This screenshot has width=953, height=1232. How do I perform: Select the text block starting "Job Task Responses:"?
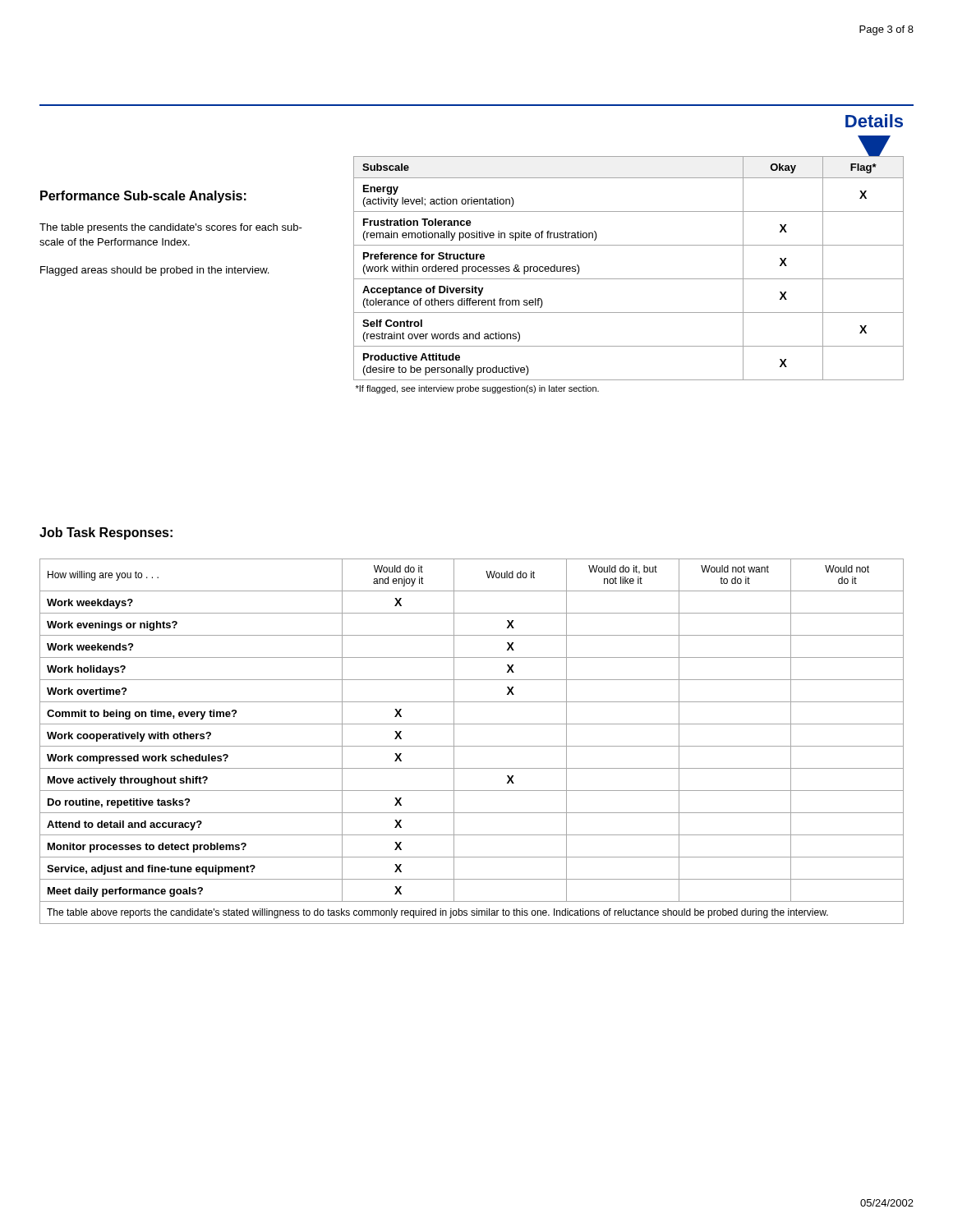pyautogui.click(x=107, y=533)
